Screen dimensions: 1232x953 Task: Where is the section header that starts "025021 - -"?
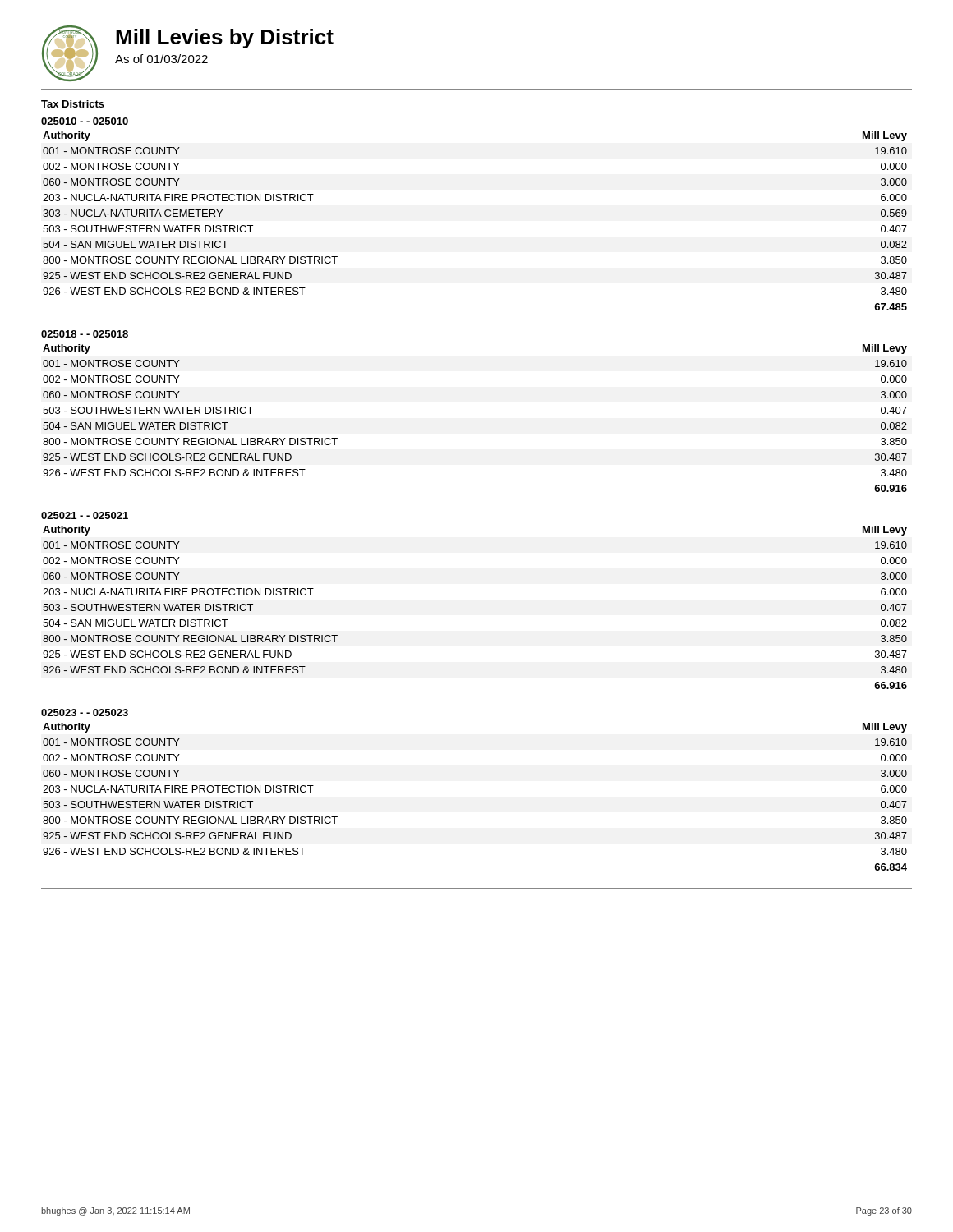click(x=85, y=515)
